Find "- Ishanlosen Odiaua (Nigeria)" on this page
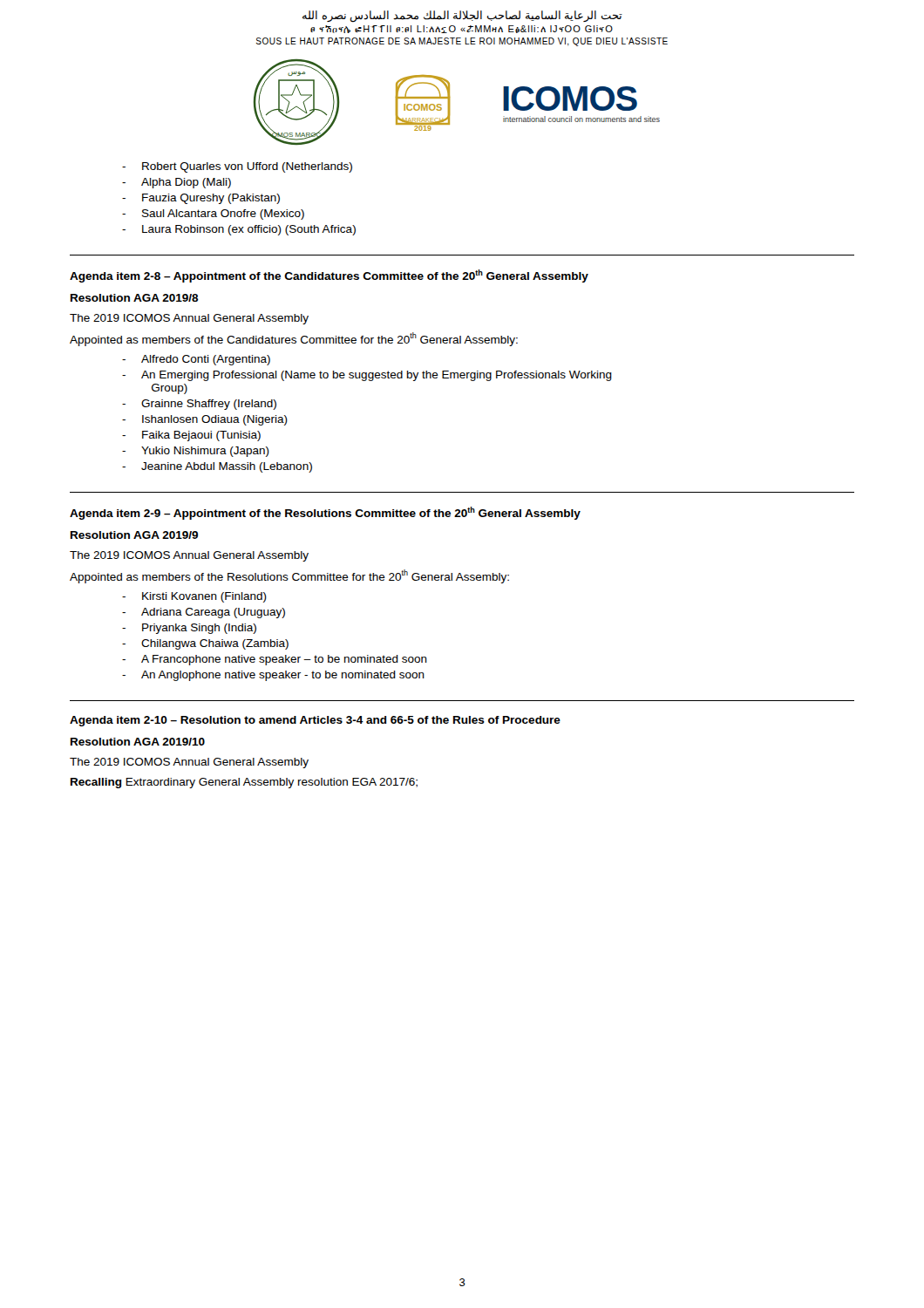The height and width of the screenshot is (1308, 924). pos(205,419)
